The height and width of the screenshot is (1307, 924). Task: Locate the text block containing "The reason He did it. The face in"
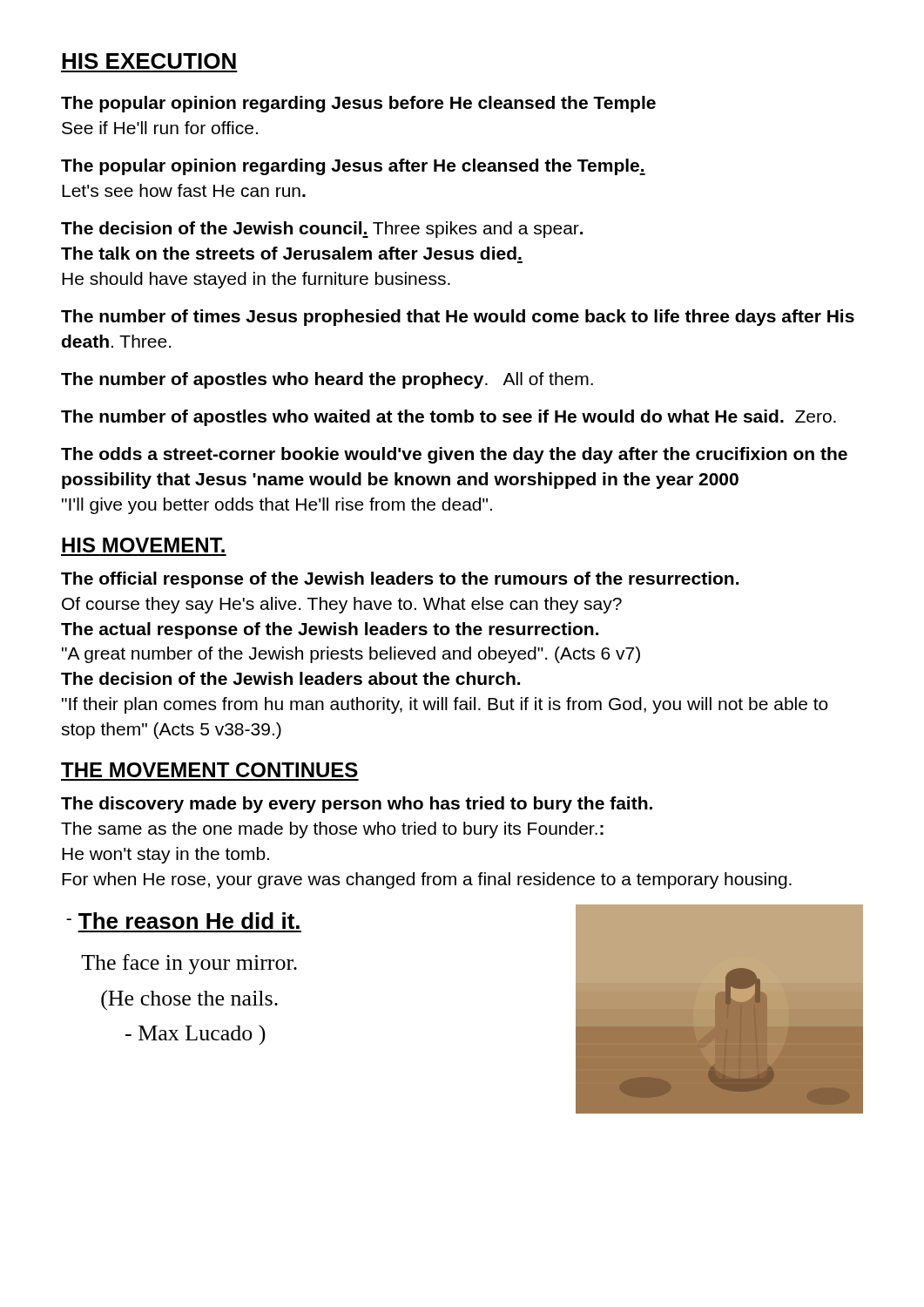pos(181,978)
